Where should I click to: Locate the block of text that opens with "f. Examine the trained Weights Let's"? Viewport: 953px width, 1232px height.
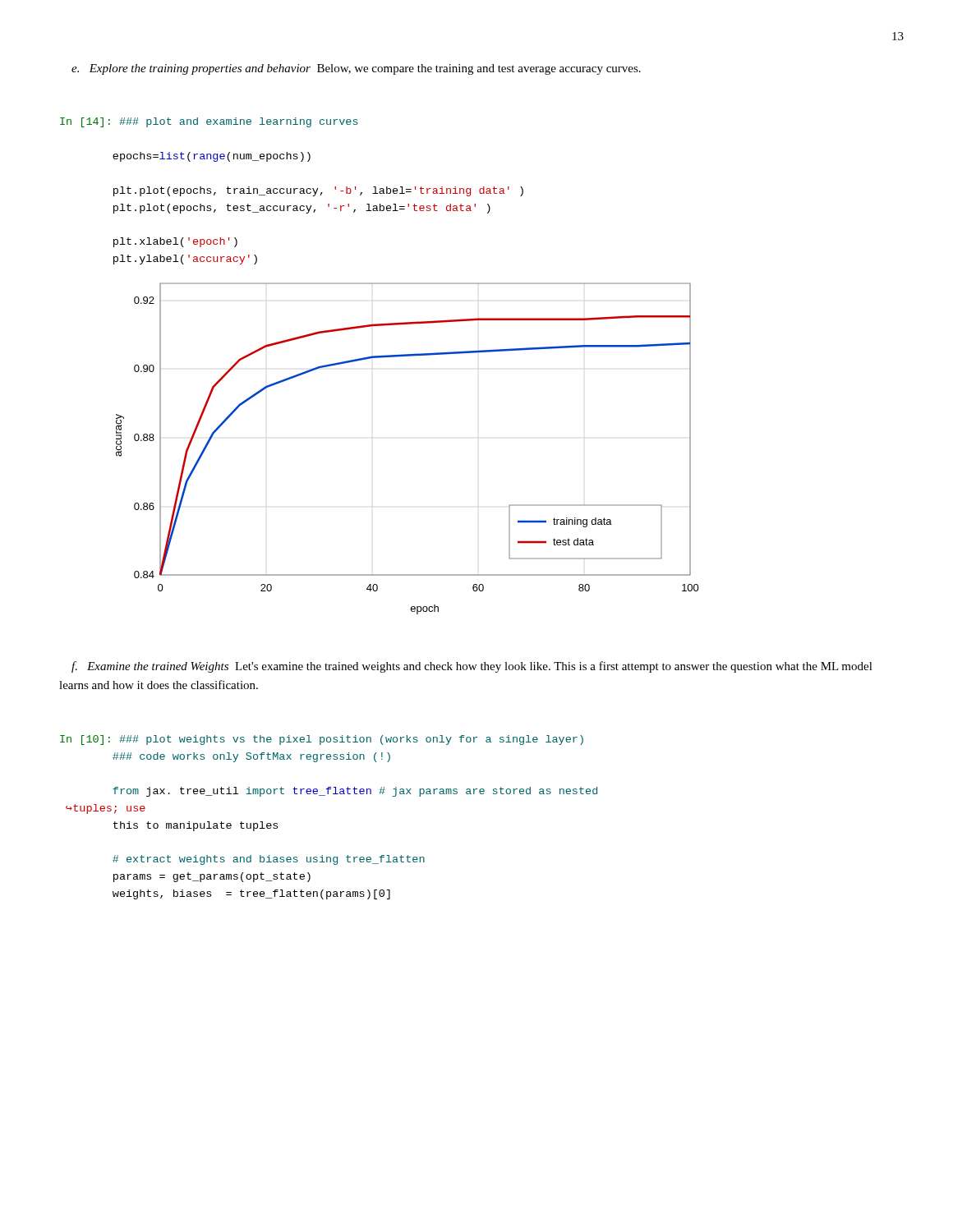coord(466,675)
